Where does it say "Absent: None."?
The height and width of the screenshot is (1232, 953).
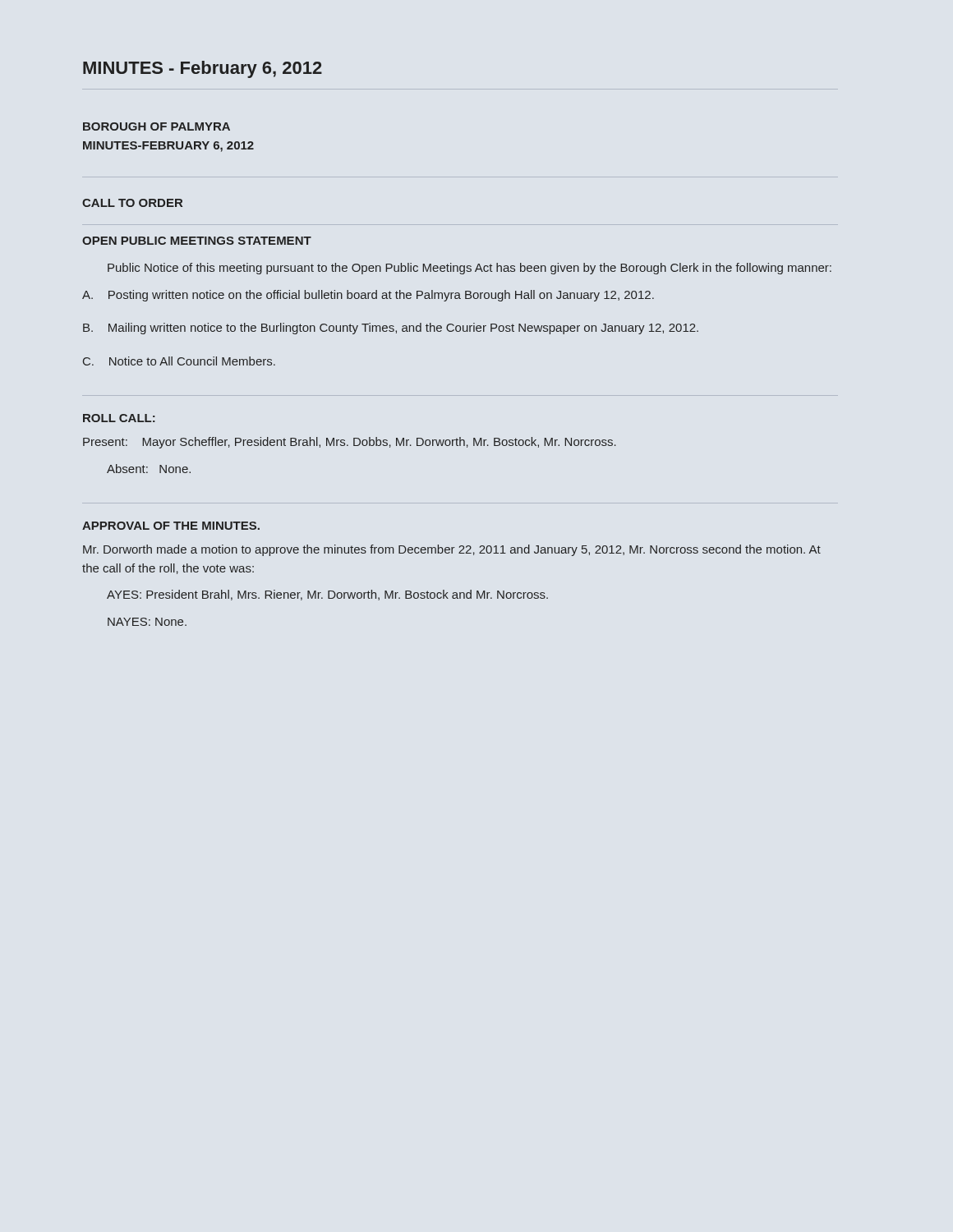click(149, 468)
